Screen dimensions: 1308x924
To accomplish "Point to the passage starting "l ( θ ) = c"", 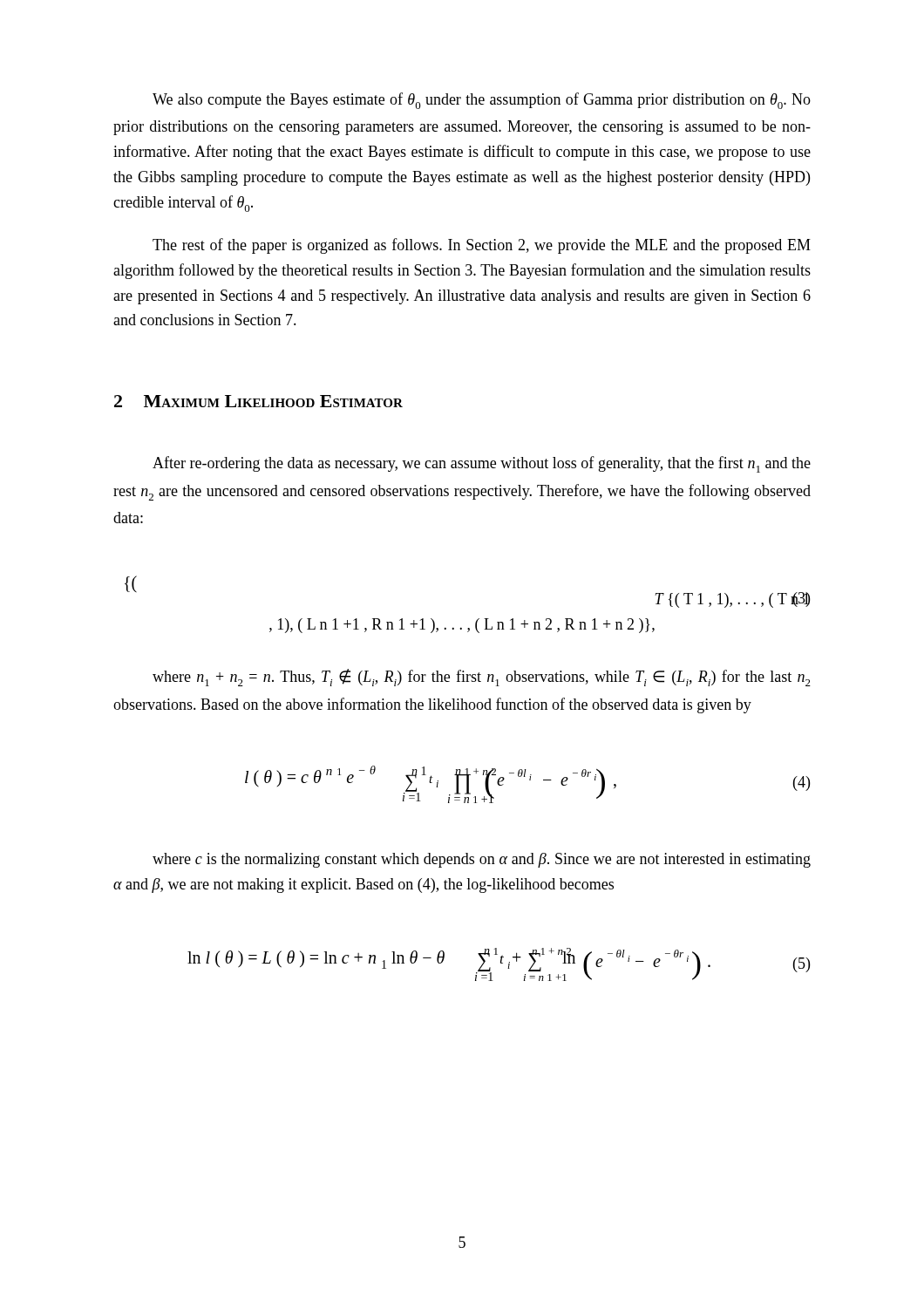I will click(462, 782).
